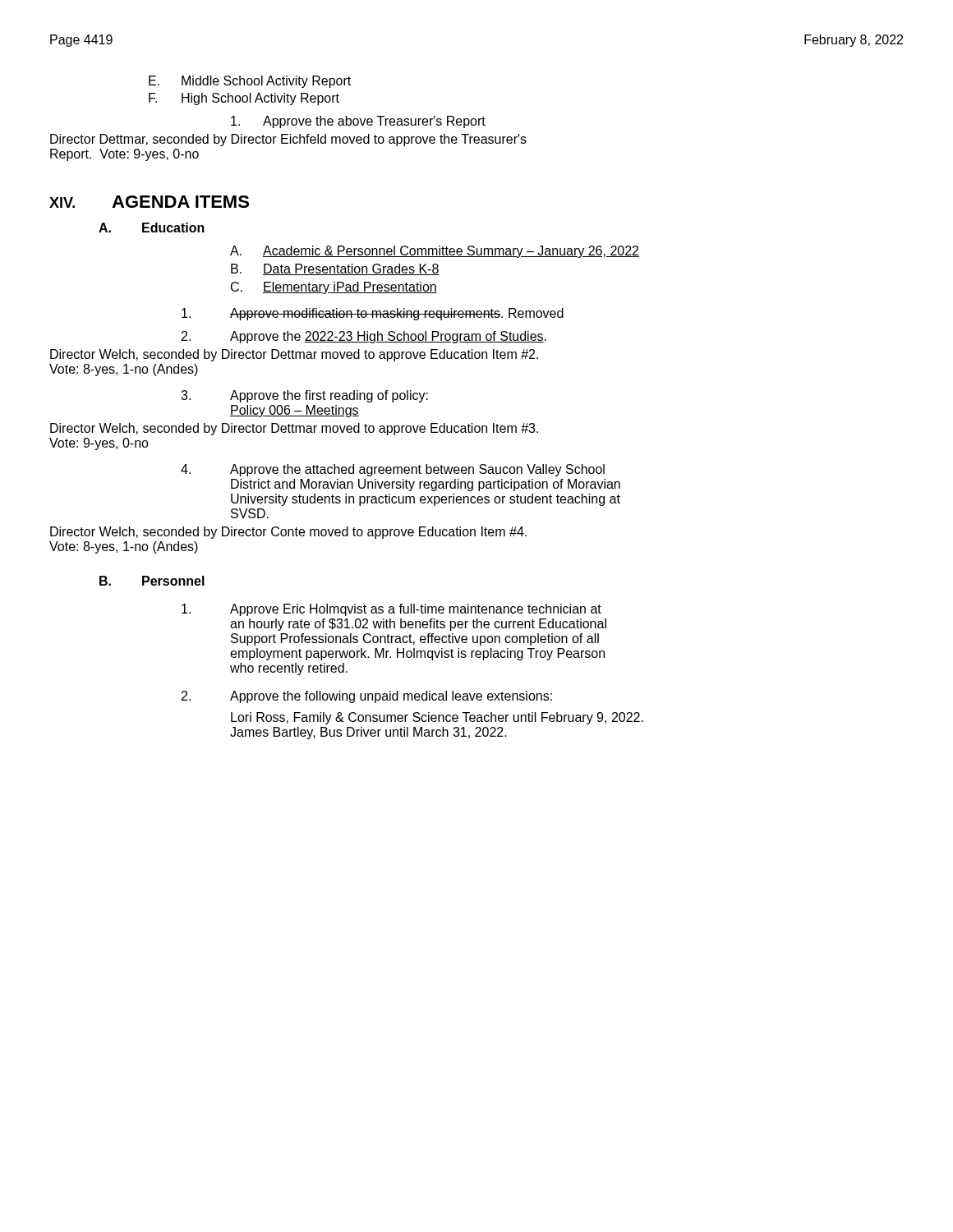Click on the text block starting "4. Approve the attached agreement between"

(401, 492)
